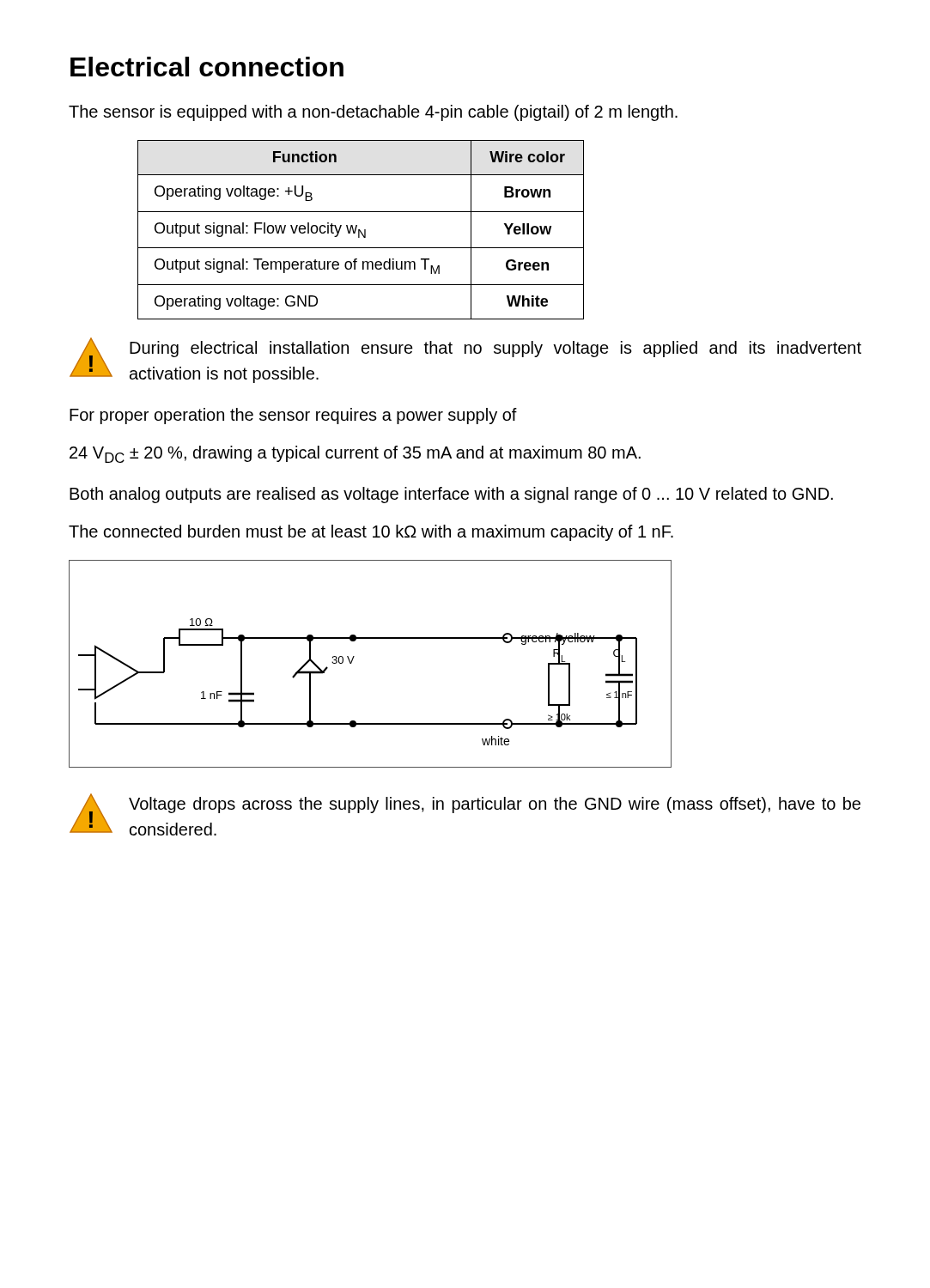
Task: Select the element starting "24 VDC ± 20 %, drawing a typical"
Action: pos(355,455)
